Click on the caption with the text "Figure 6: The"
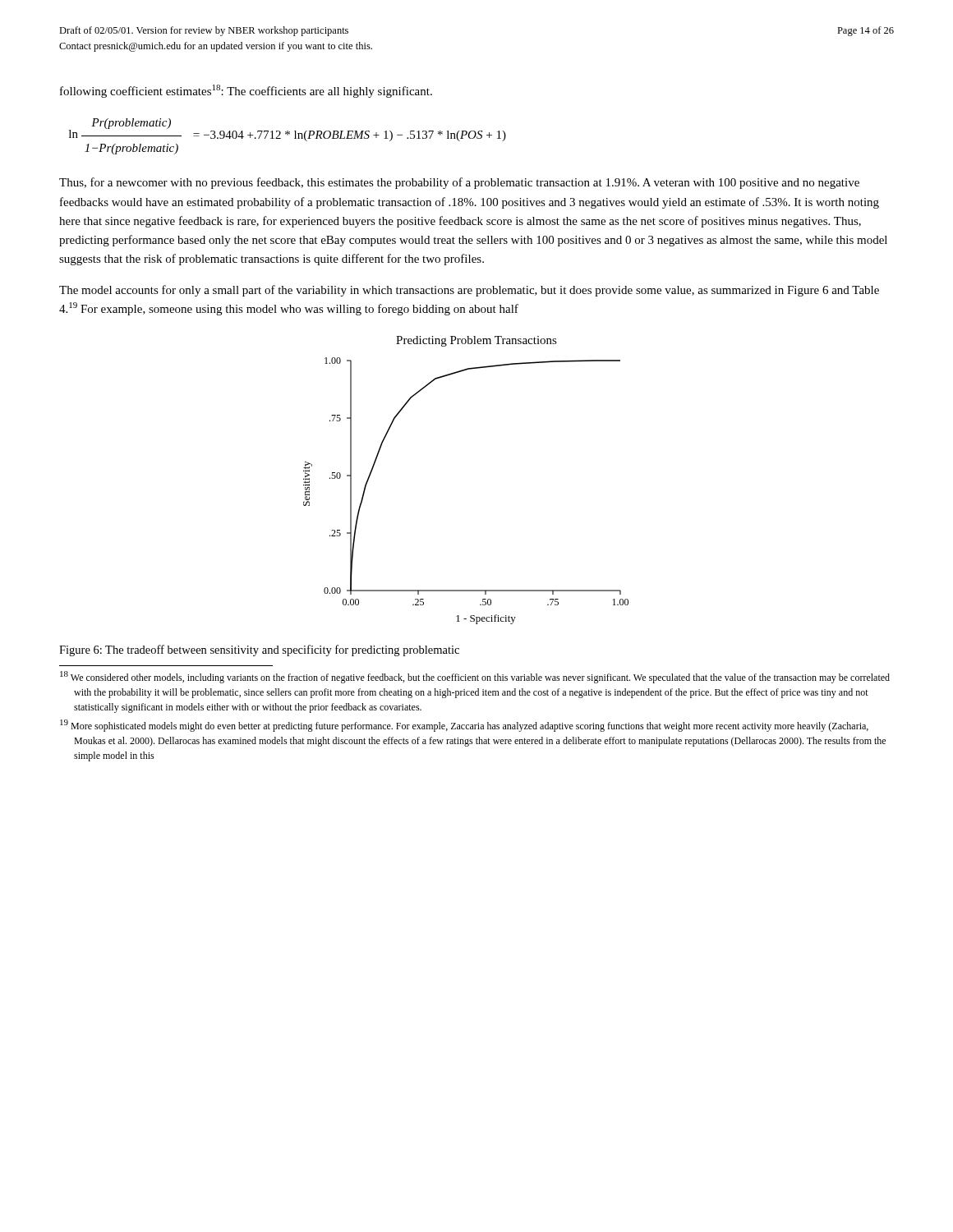 click(259, 650)
